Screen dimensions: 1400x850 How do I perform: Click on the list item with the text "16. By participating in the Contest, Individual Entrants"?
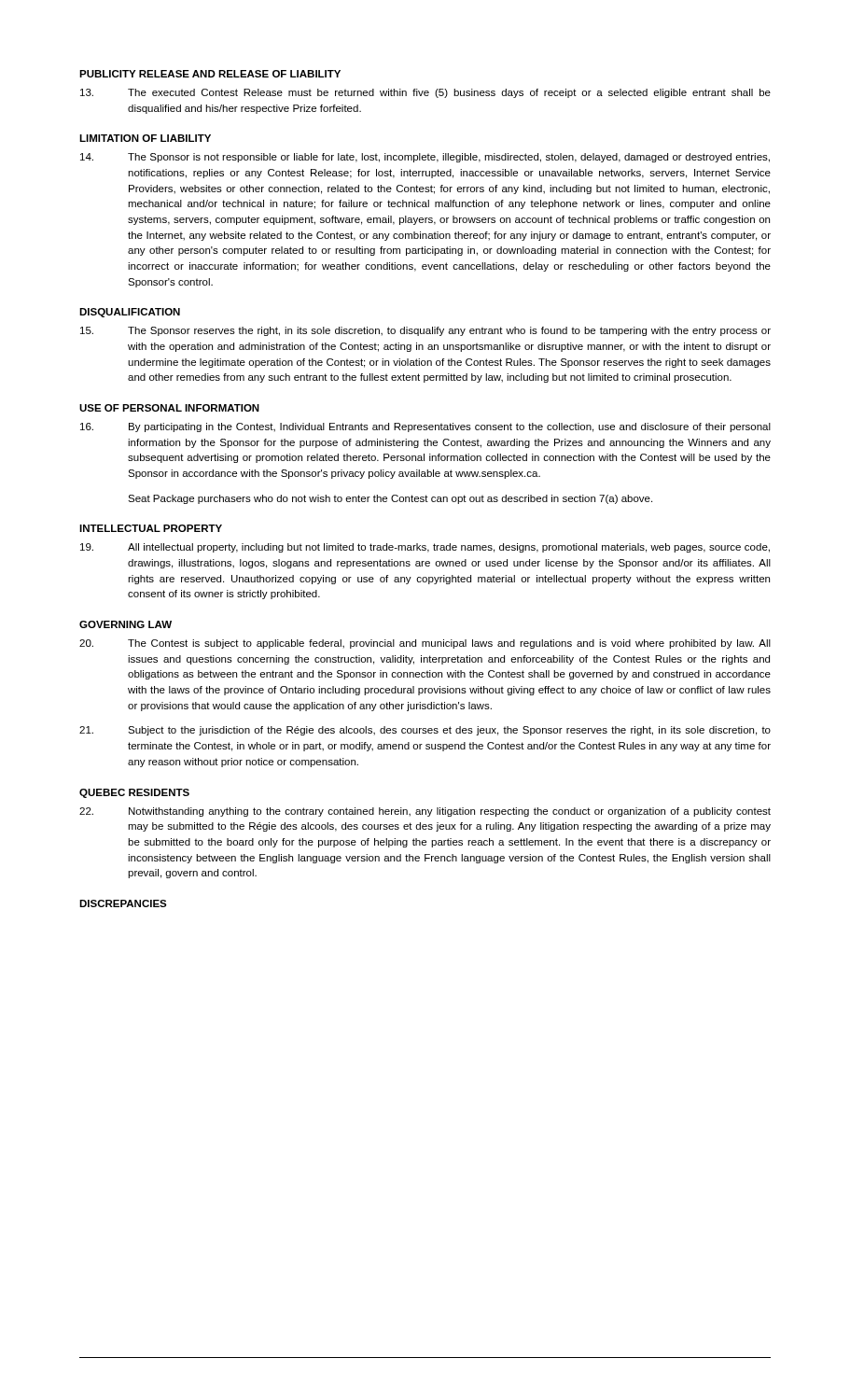point(425,450)
